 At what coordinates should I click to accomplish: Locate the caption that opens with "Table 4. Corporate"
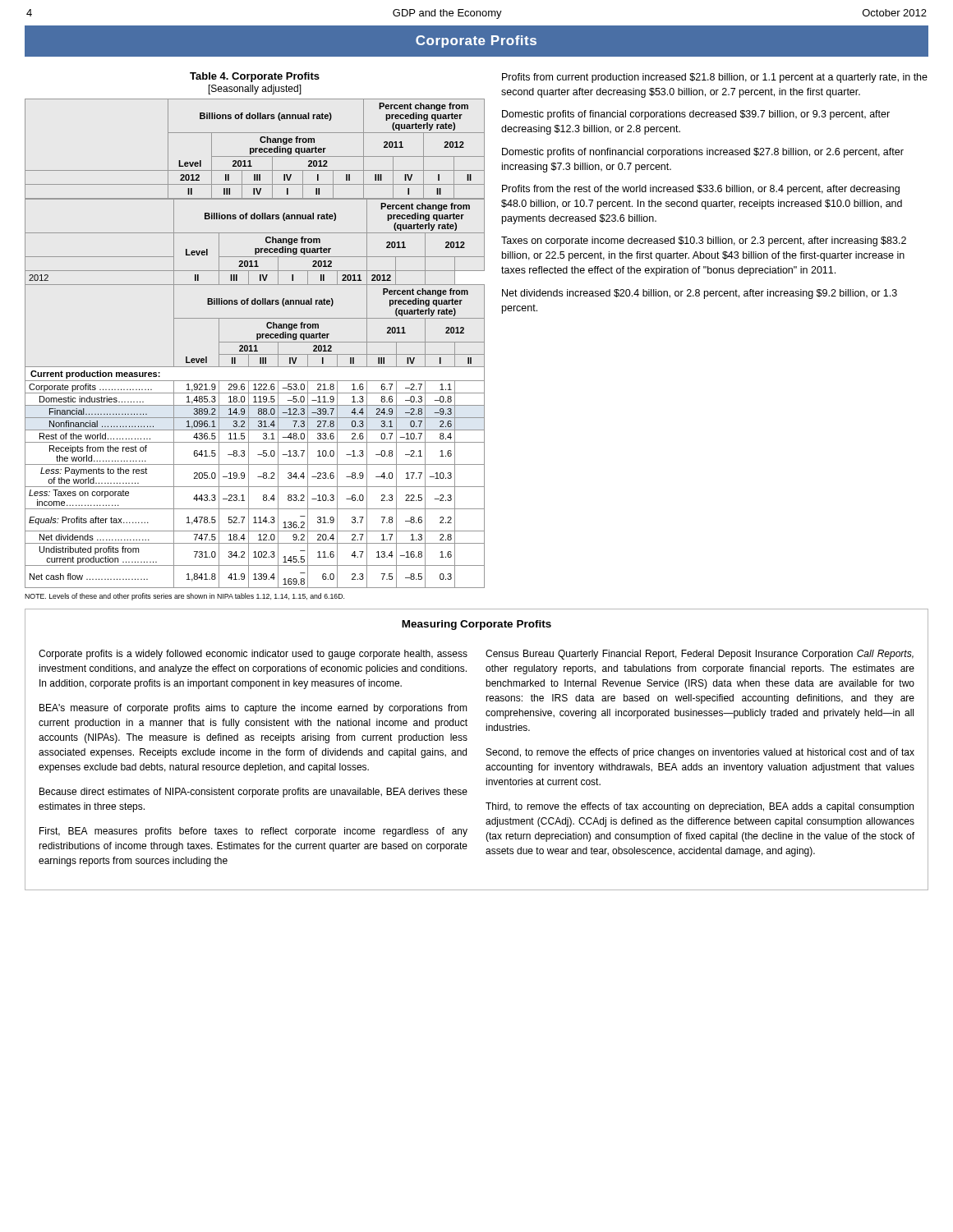255,76
